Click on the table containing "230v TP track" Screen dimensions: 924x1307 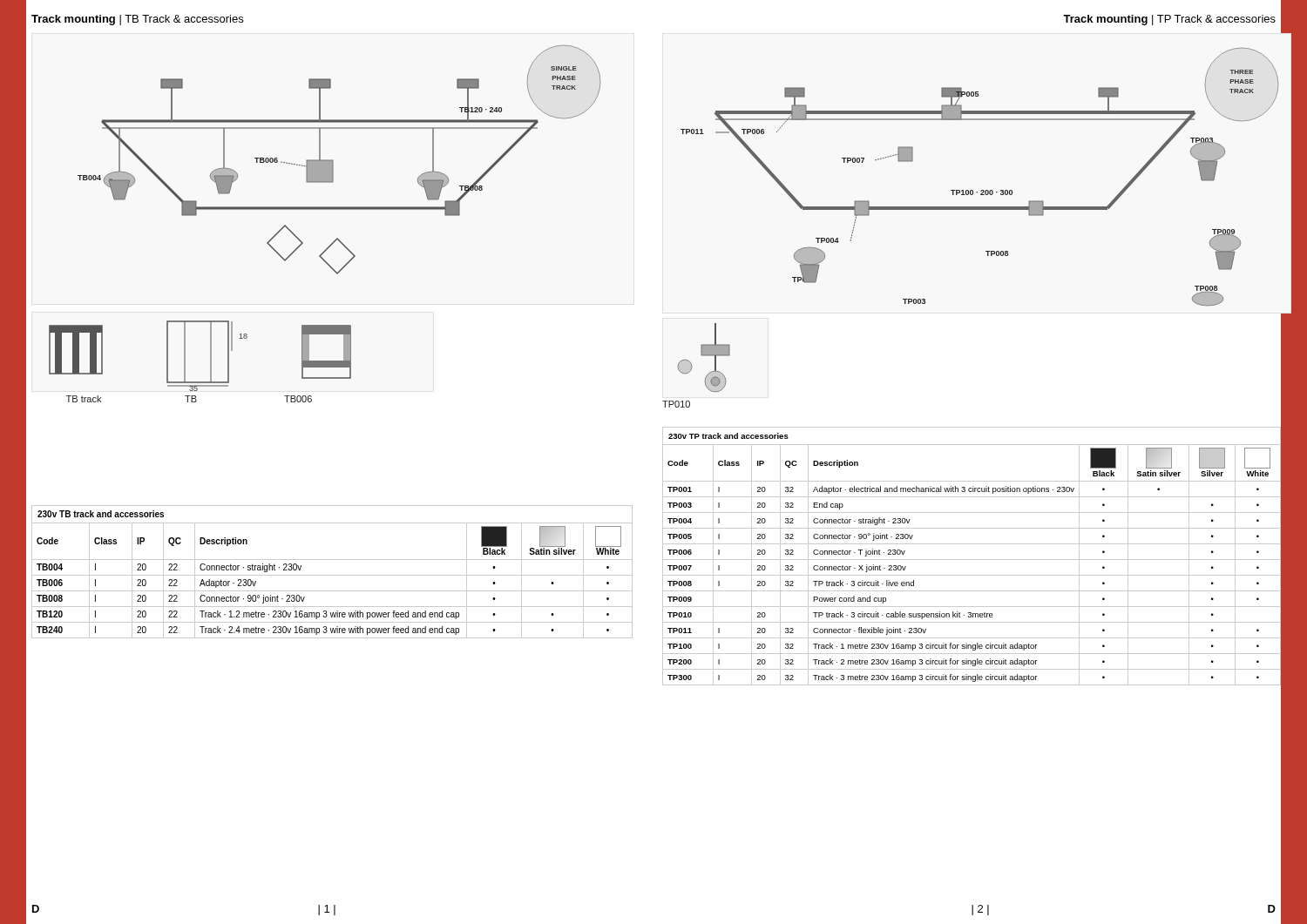[972, 556]
